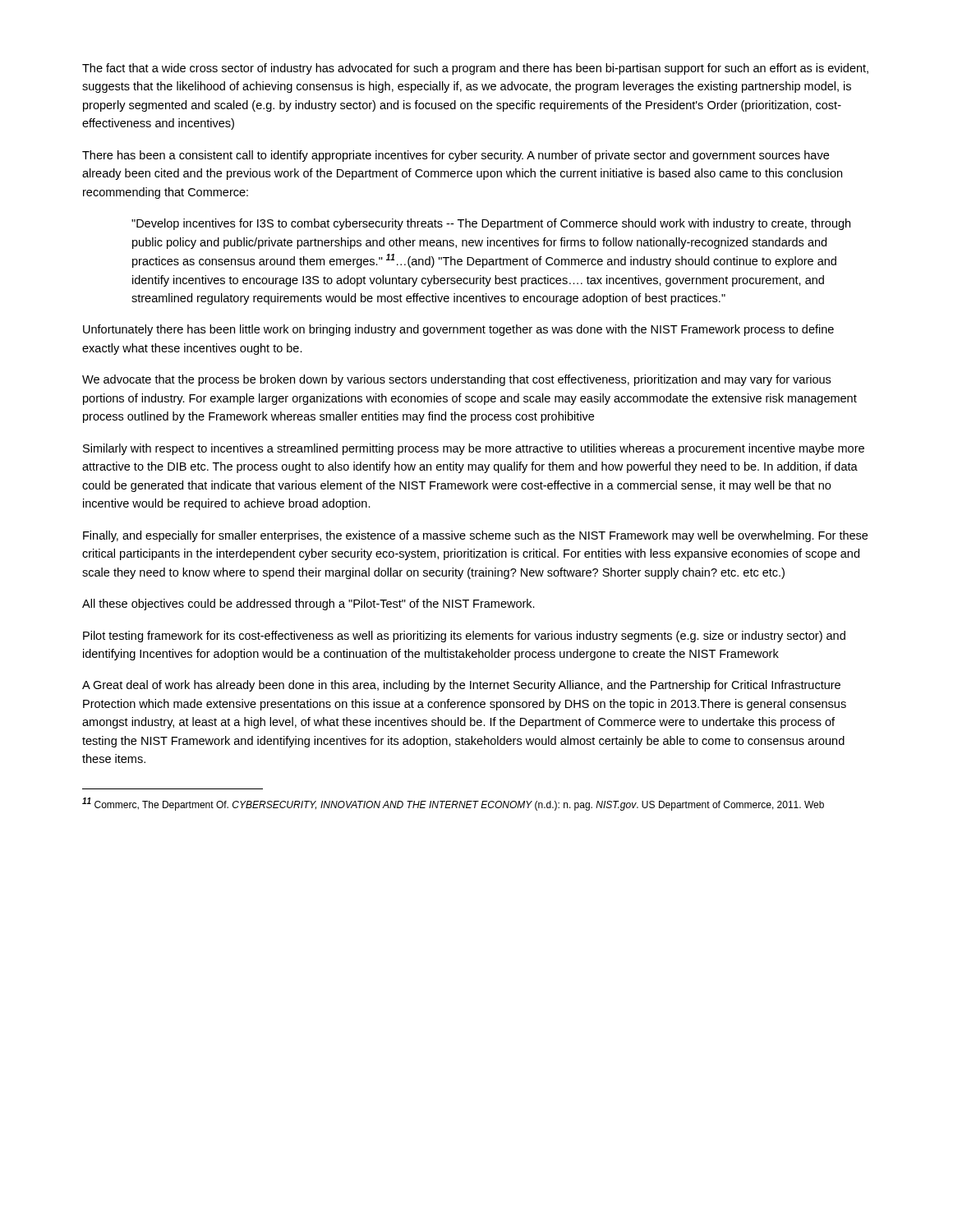Screen dimensions: 1232x953
Task: Find the text block with the text "The fact that"
Action: tap(476, 96)
